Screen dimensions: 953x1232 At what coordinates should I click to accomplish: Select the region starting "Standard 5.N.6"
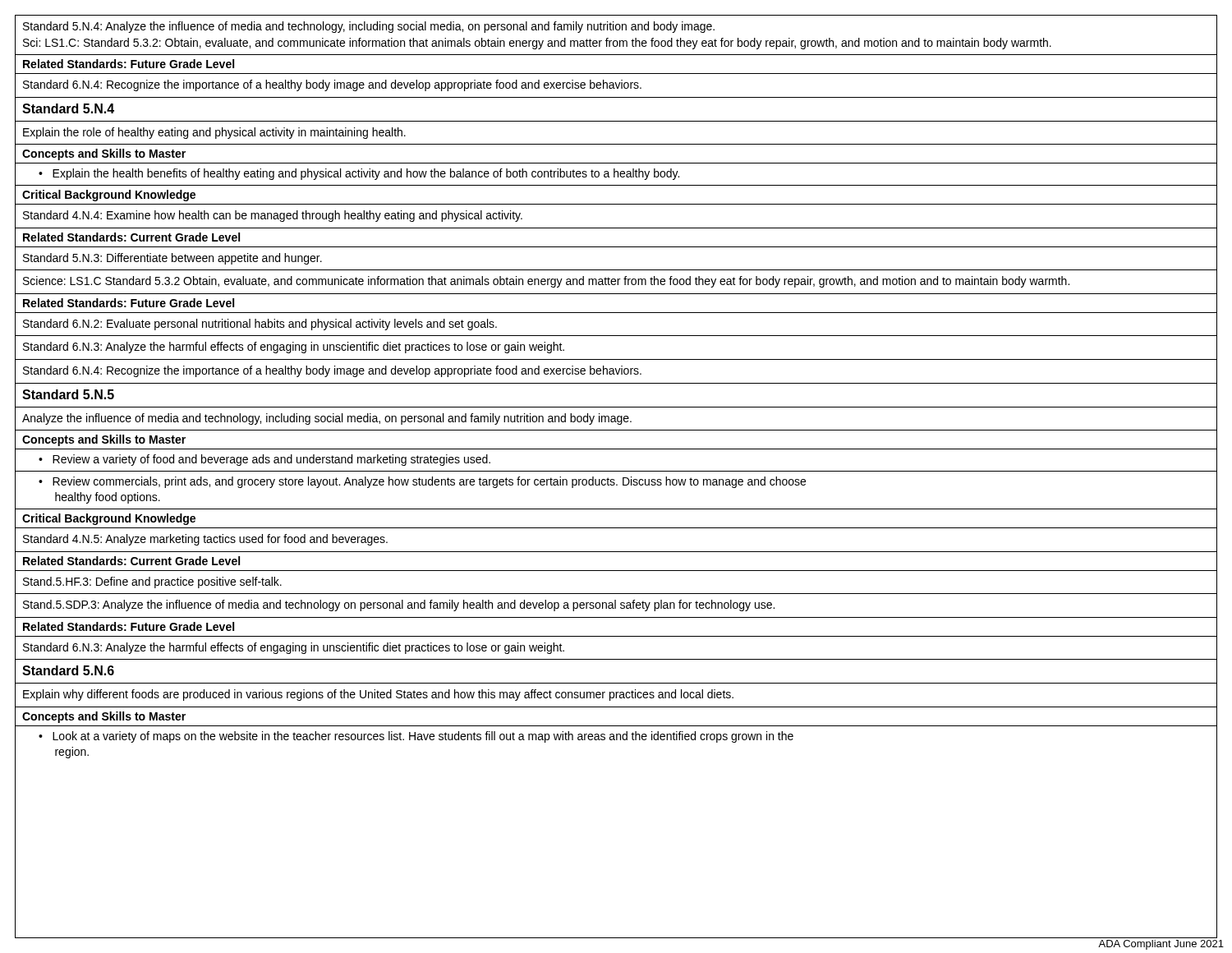68,671
